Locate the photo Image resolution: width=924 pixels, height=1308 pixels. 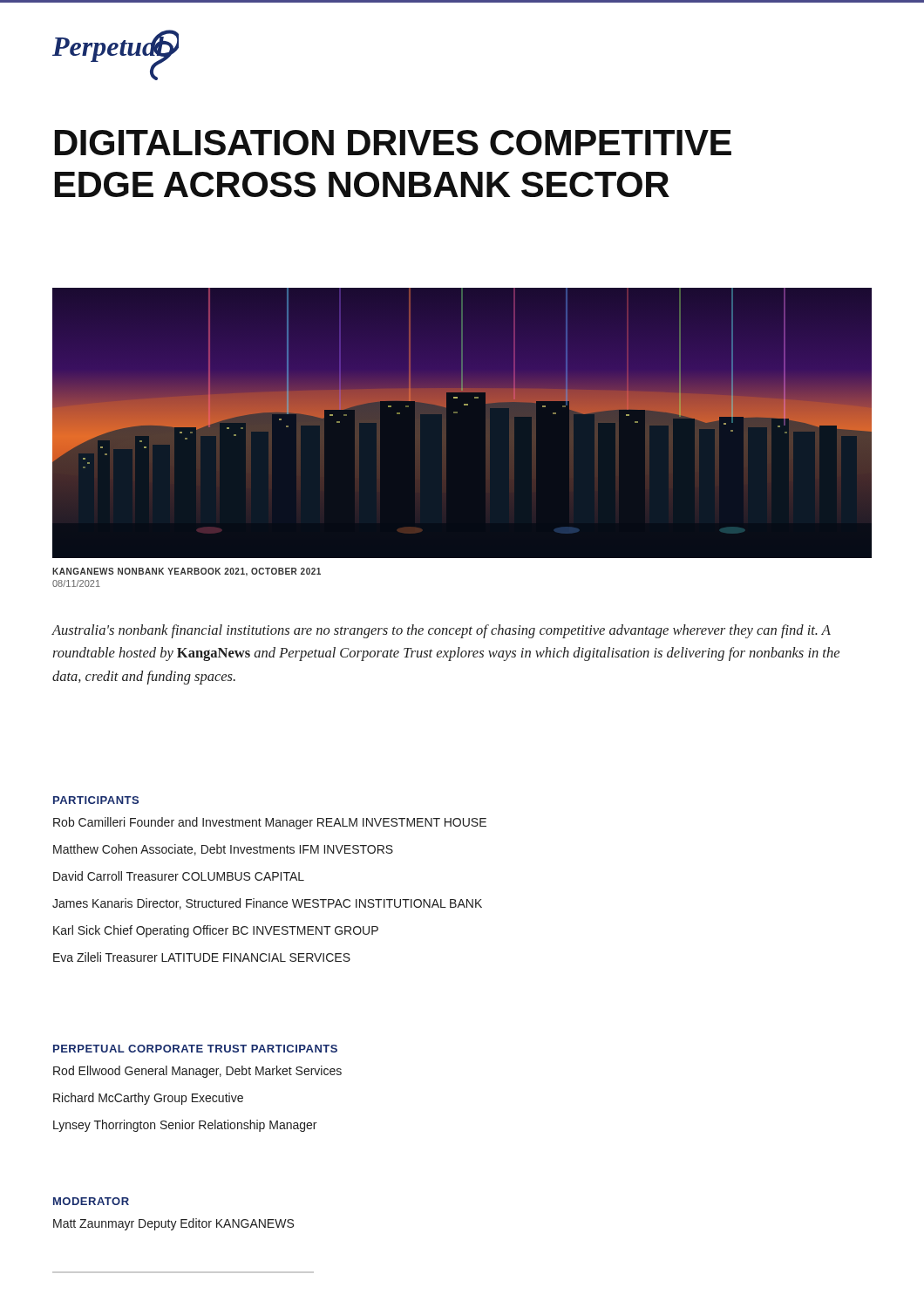(x=462, y=423)
